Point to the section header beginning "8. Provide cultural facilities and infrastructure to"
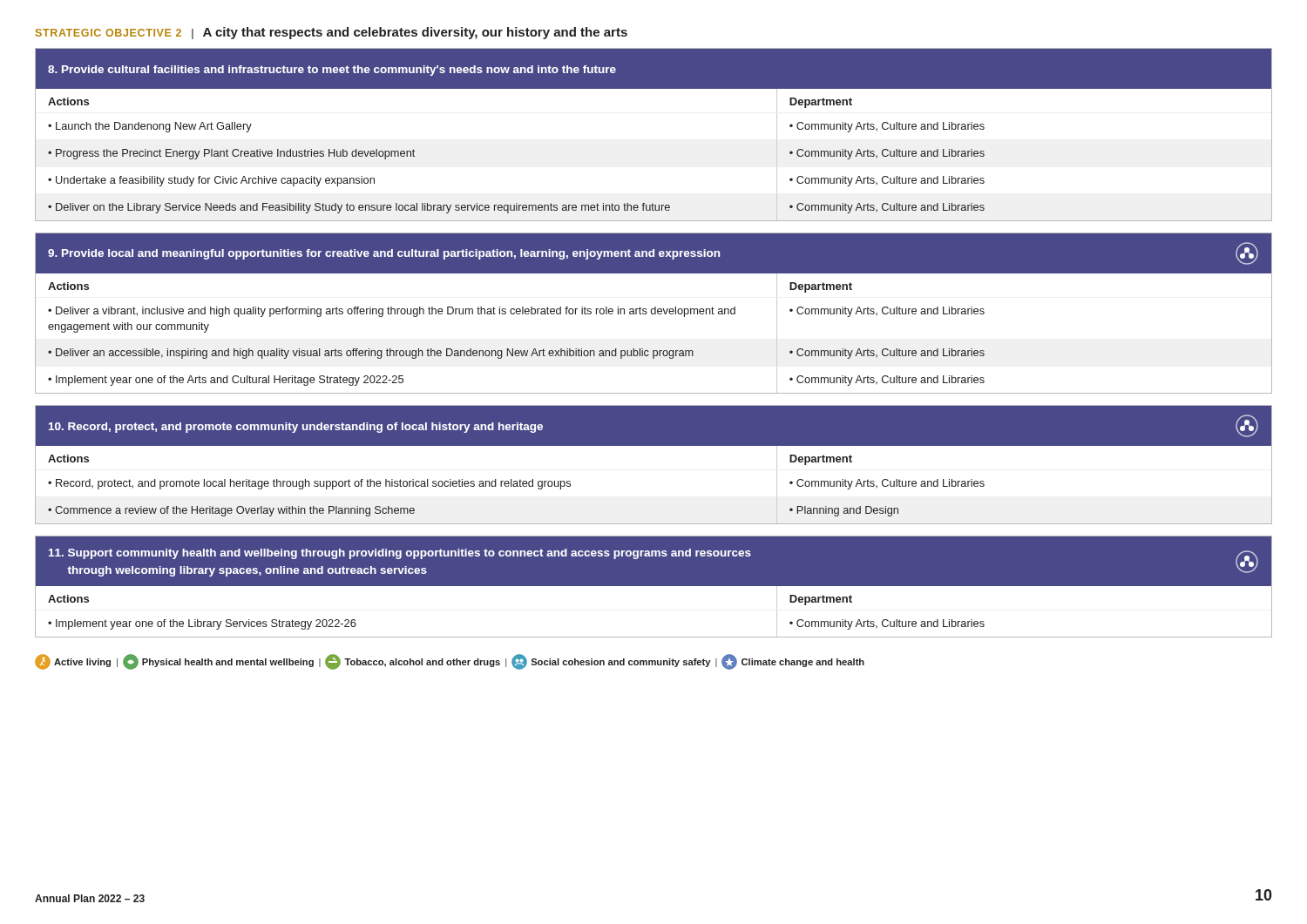The height and width of the screenshot is (924, 1307). pos(654,134)
